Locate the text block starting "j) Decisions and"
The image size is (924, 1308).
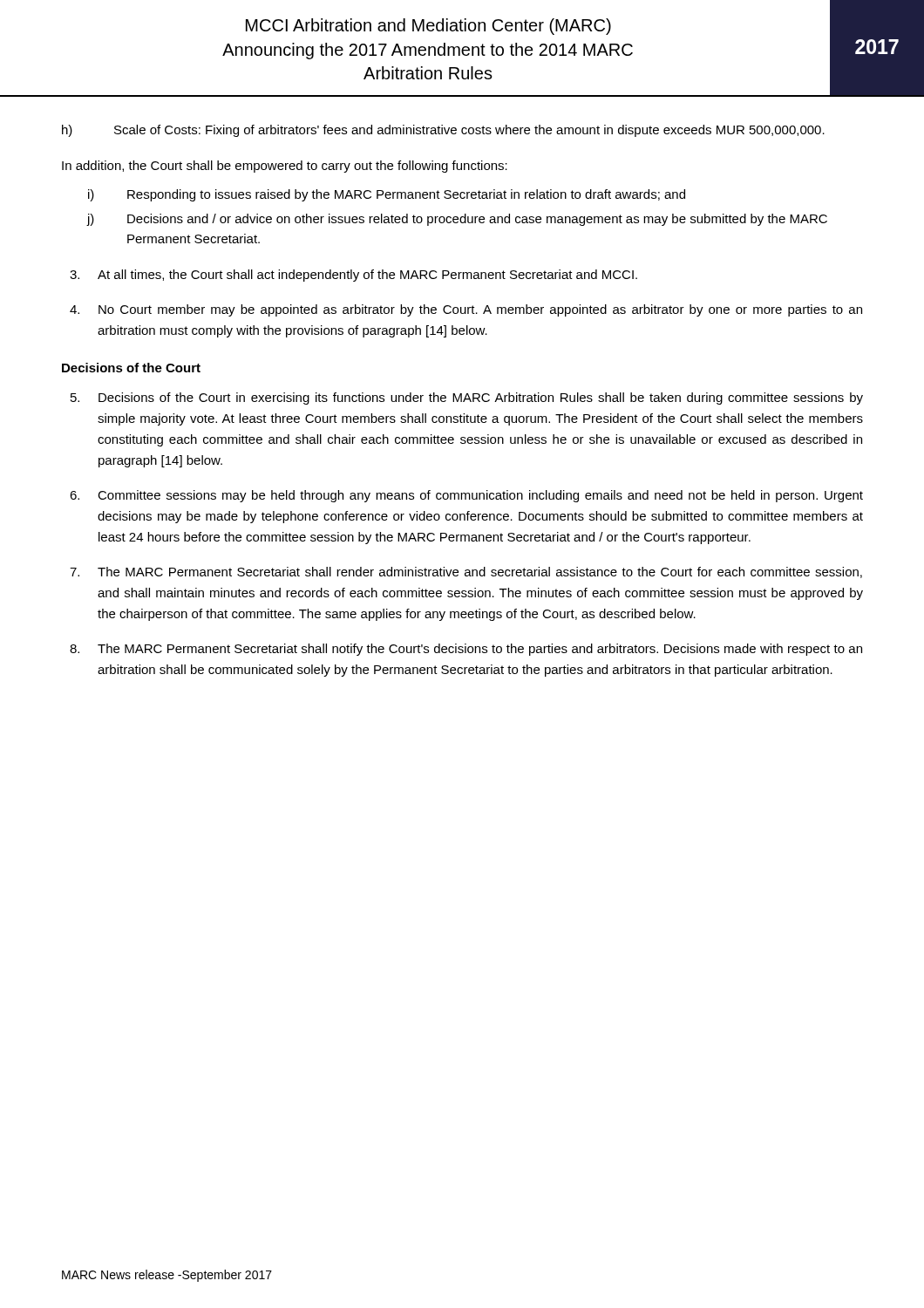pyautogui.click(x=475, y=228)
